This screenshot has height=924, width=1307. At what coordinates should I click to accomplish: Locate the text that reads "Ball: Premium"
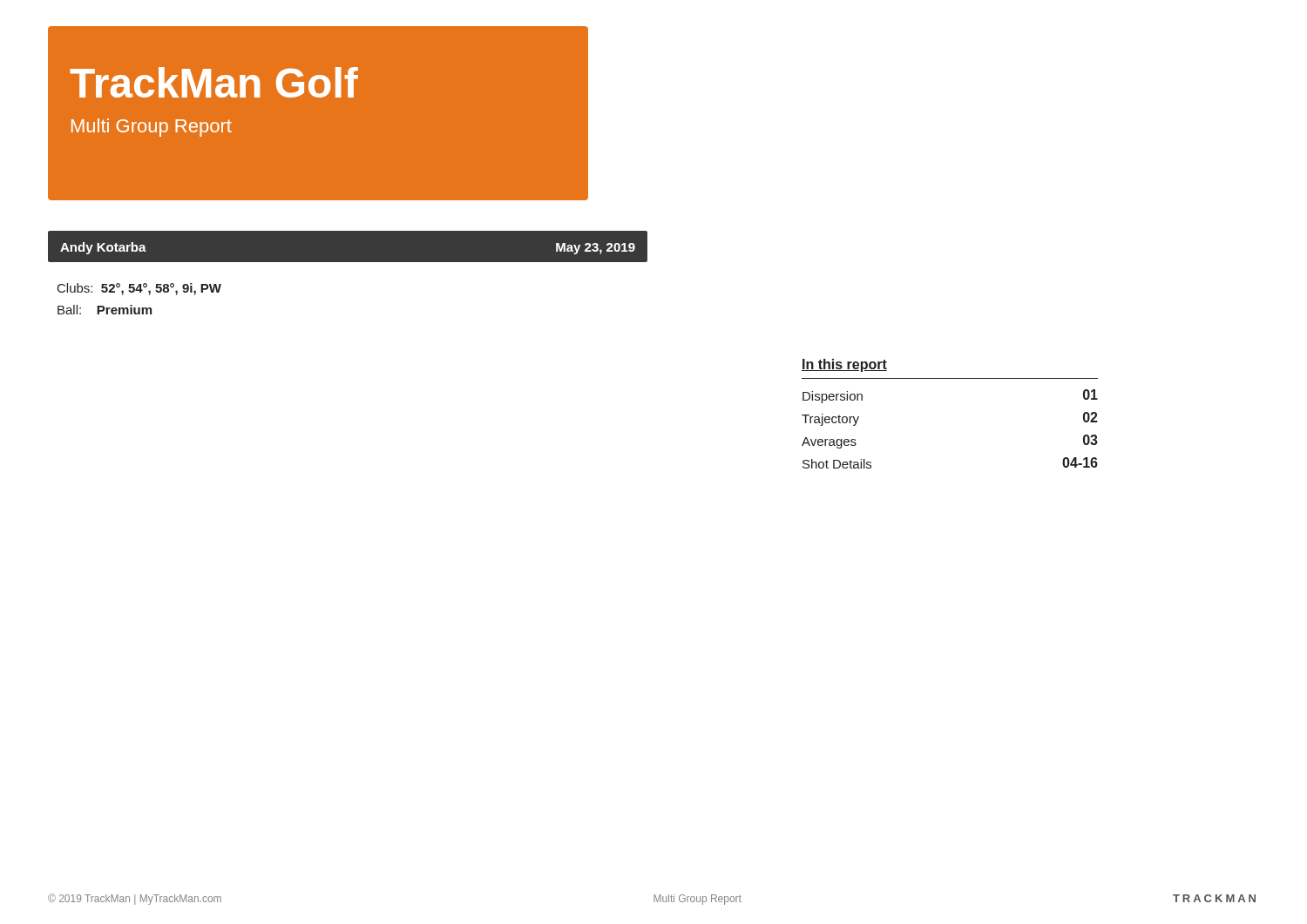pyautogui.click(x=105, y=310)
